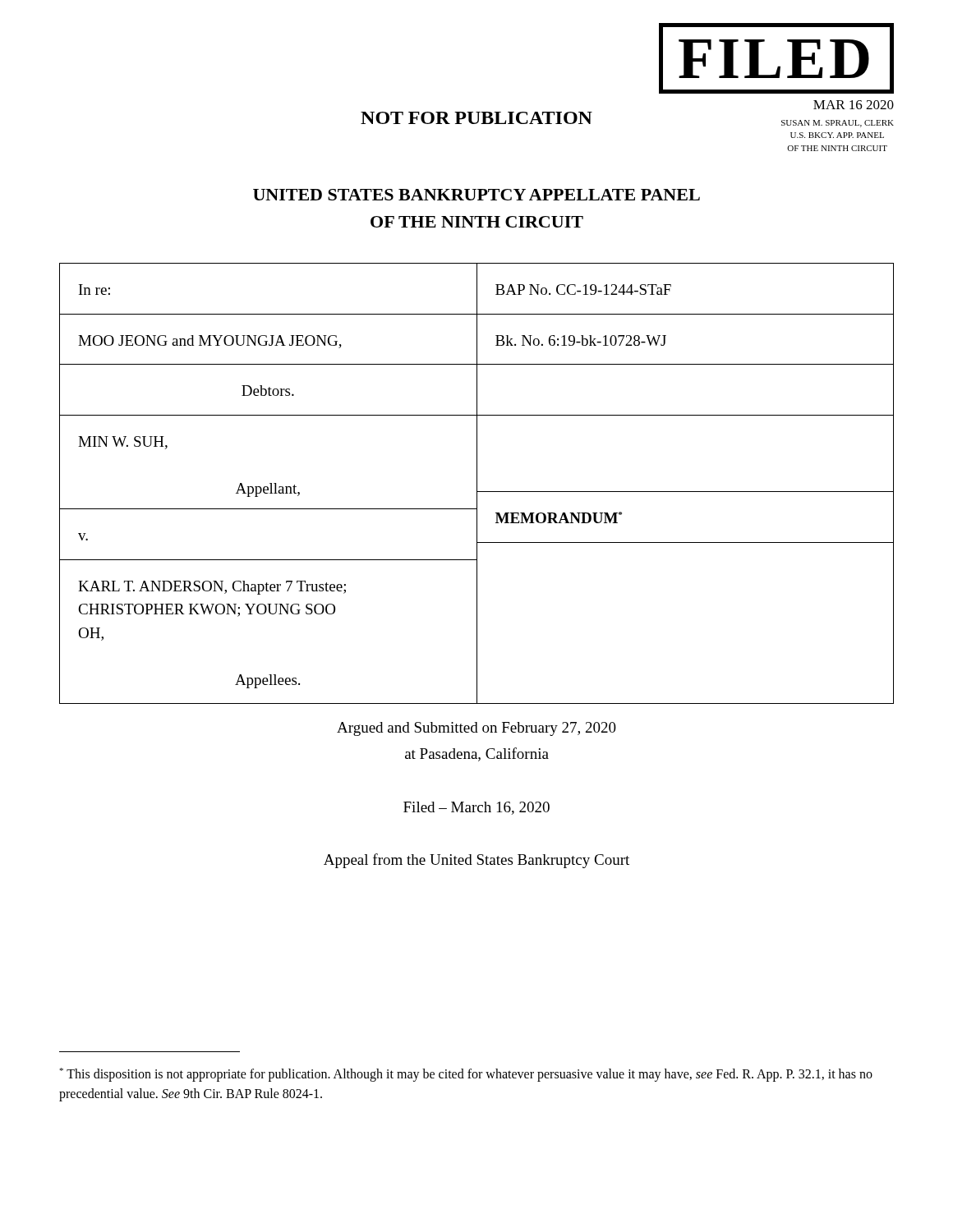Find the region starting "This disposition is not appropriate for publication."

click(x=466, y=1083)
